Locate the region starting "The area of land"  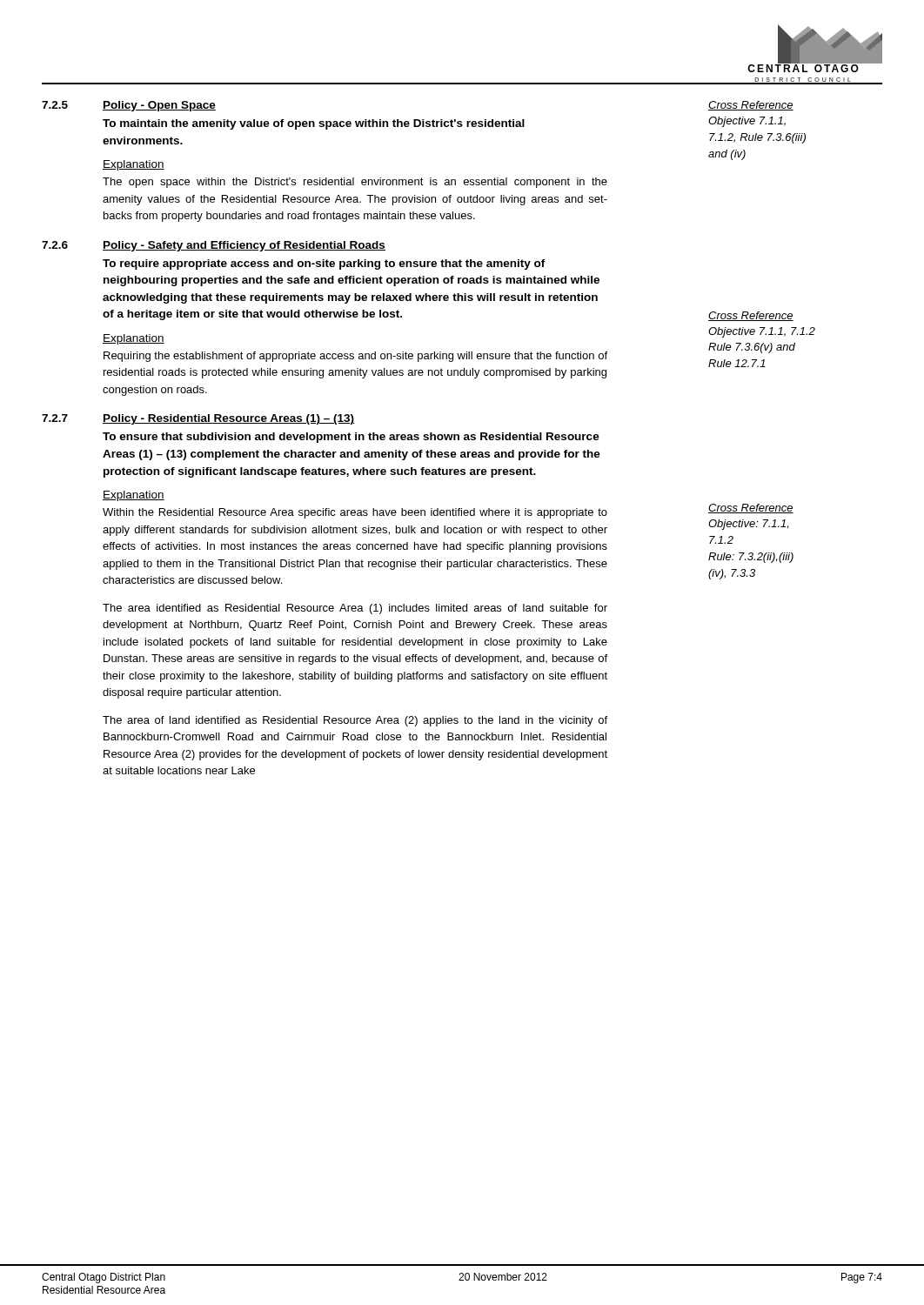pos(355,745)
